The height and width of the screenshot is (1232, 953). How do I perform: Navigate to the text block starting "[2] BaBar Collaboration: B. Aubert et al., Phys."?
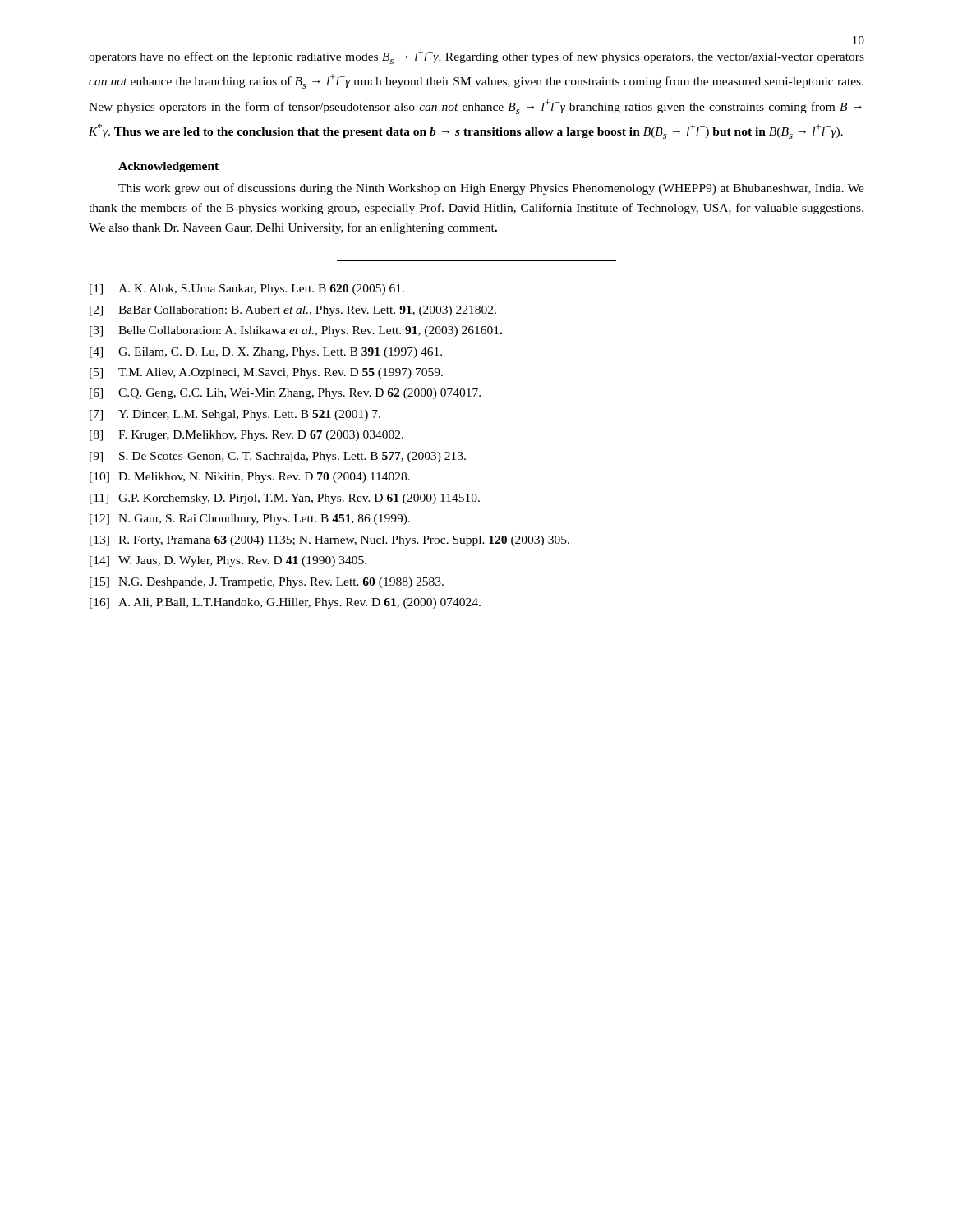[476, 309]
